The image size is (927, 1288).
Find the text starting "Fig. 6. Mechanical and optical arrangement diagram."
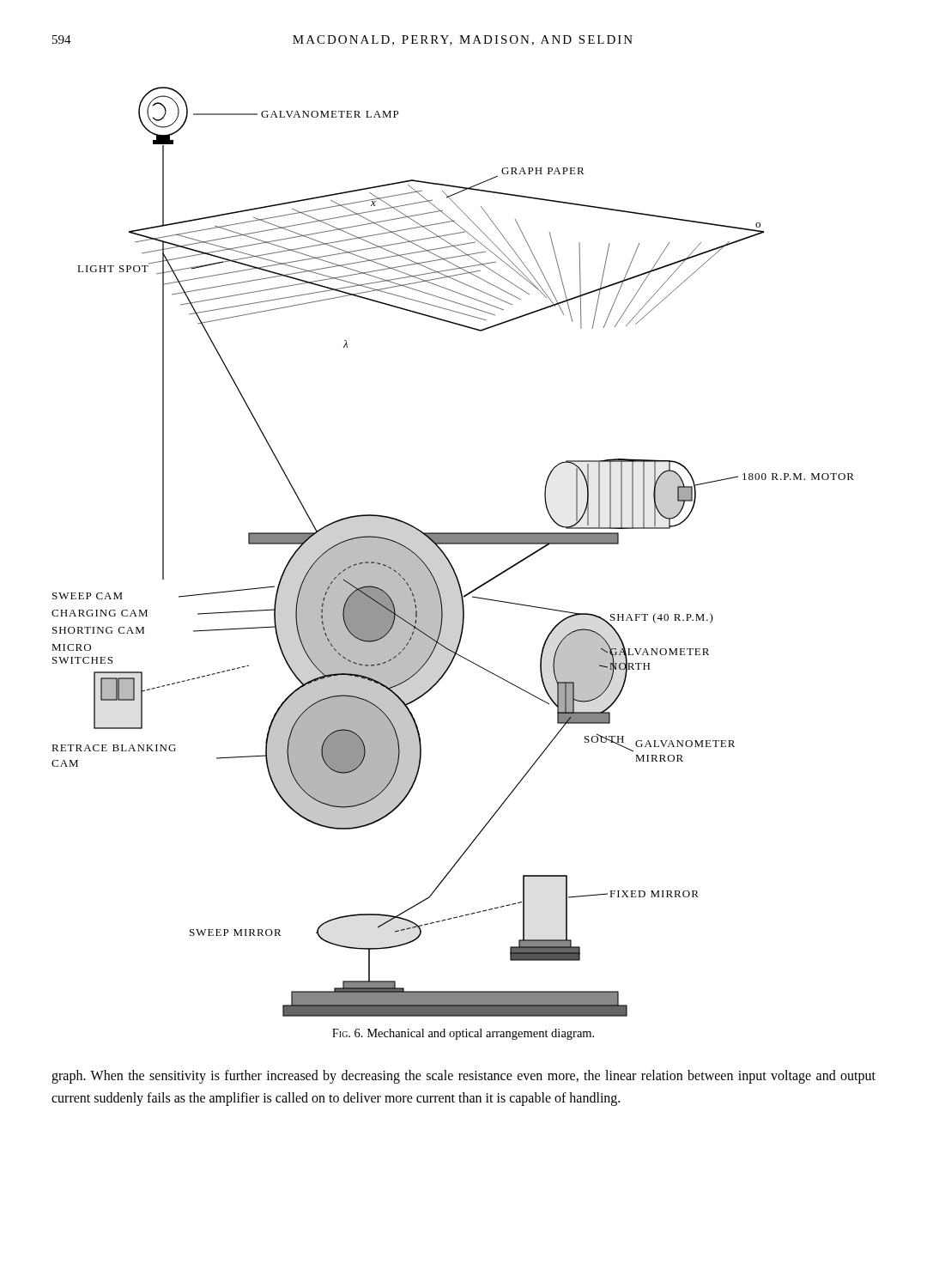click(464, 1033)
